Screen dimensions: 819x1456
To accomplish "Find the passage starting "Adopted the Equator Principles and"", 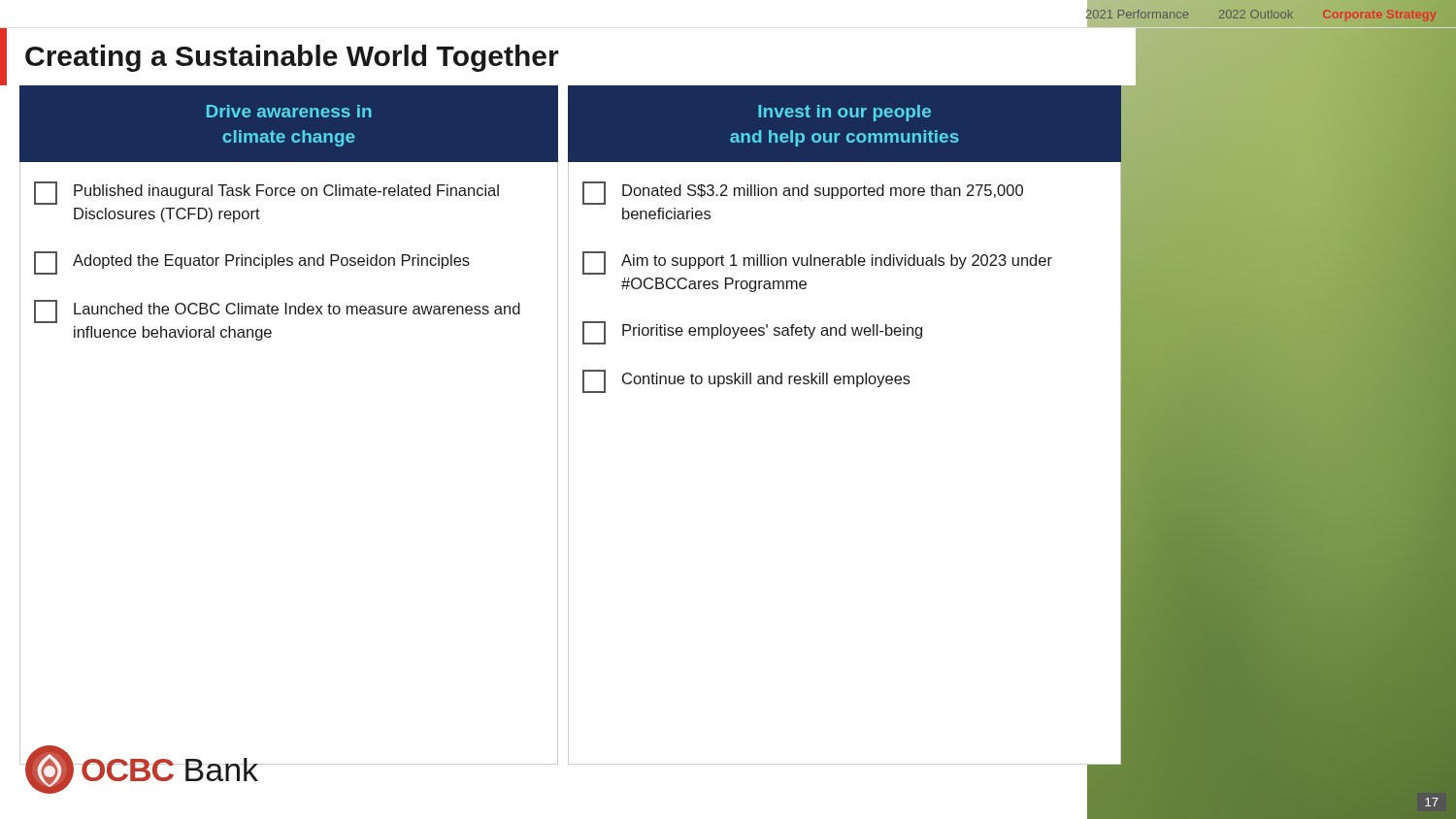I will pyautogui.click(x=286, y=262).
